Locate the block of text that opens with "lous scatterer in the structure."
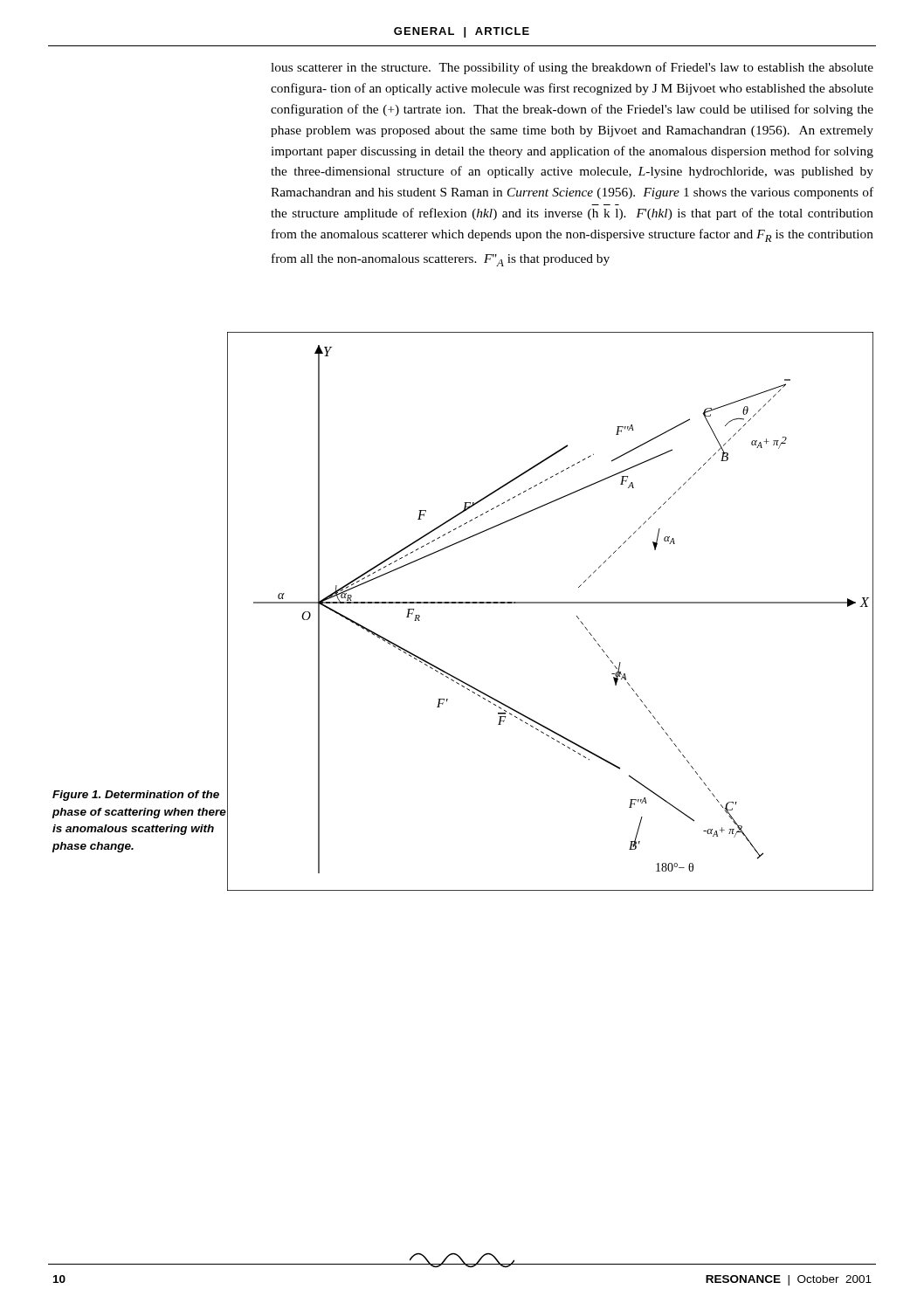Viewport: 924px width, 1310px height. pyautogui.click(x=572, y=164)
